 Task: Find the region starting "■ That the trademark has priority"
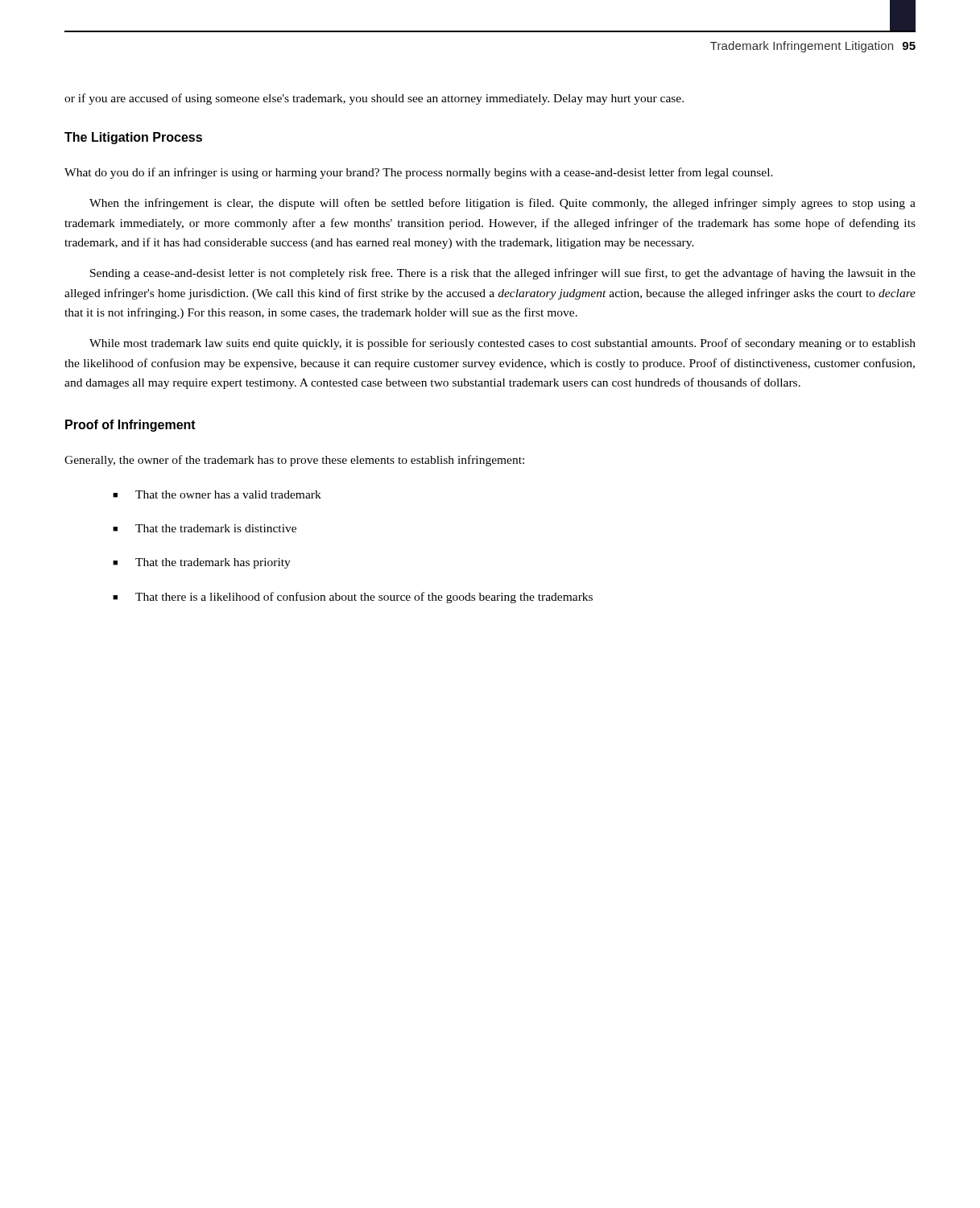click(x=202, y=563)
